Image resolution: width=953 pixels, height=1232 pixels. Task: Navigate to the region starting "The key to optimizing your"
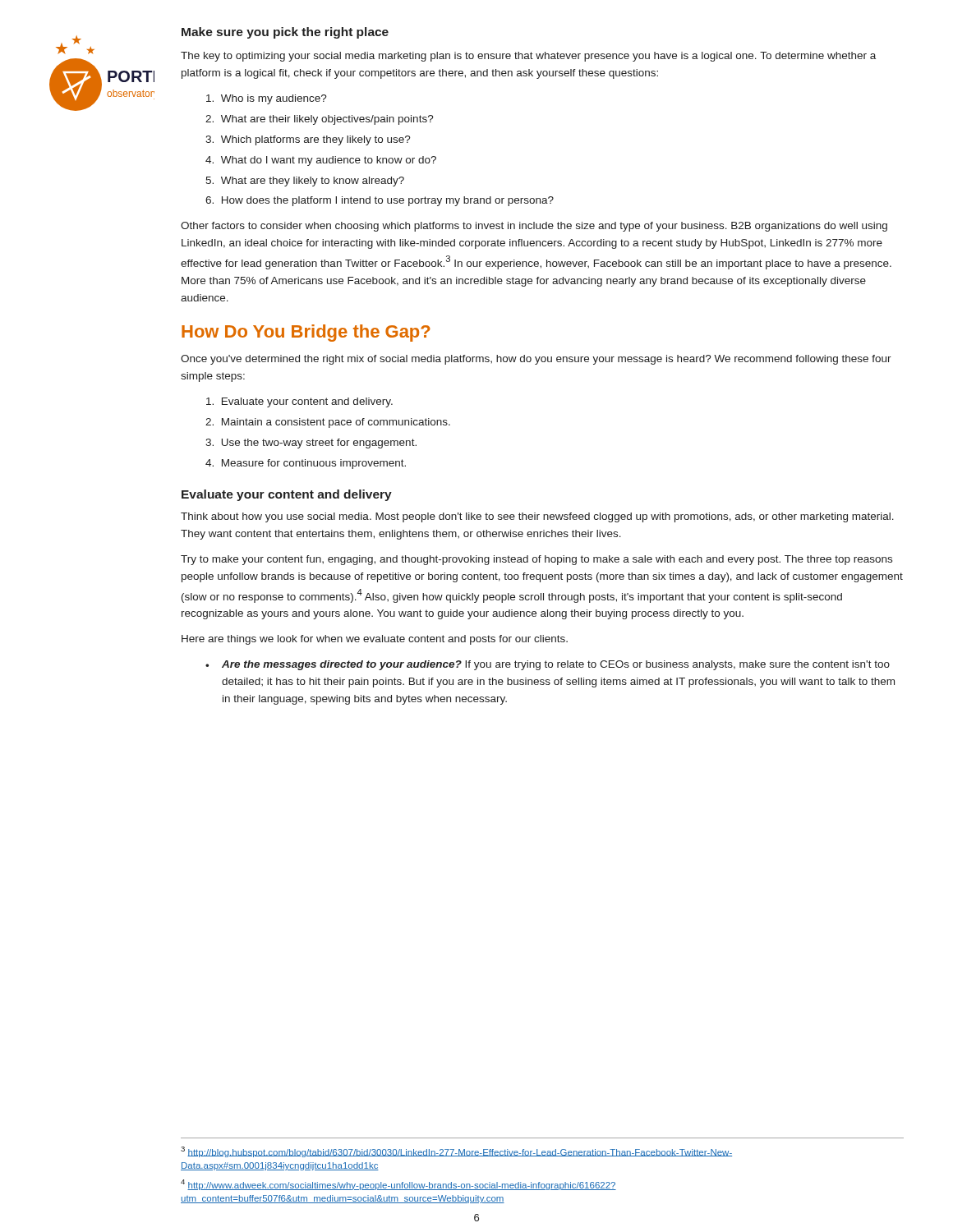click(528, 64)
